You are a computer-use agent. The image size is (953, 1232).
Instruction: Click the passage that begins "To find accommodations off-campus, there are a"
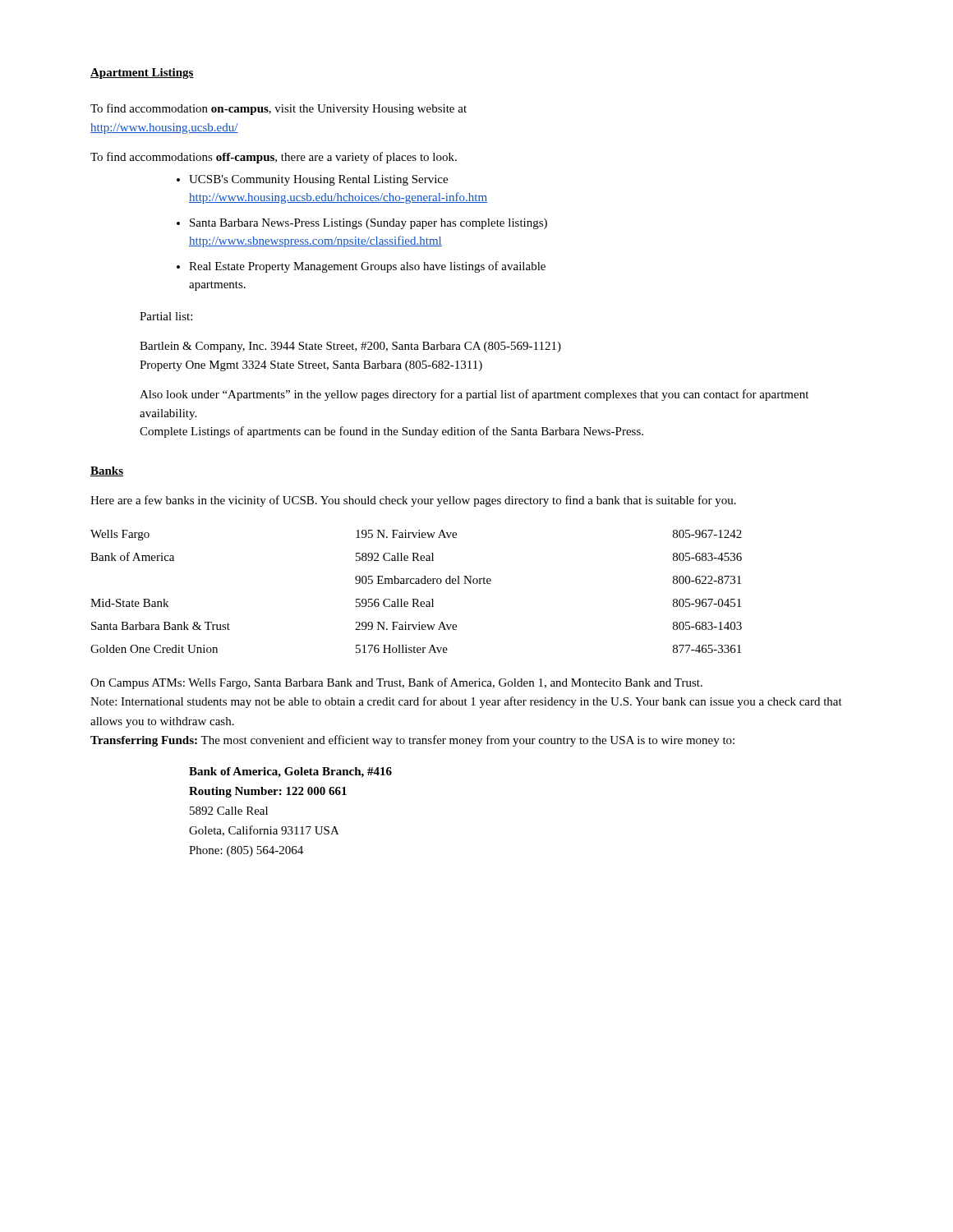tap(274, 157)
